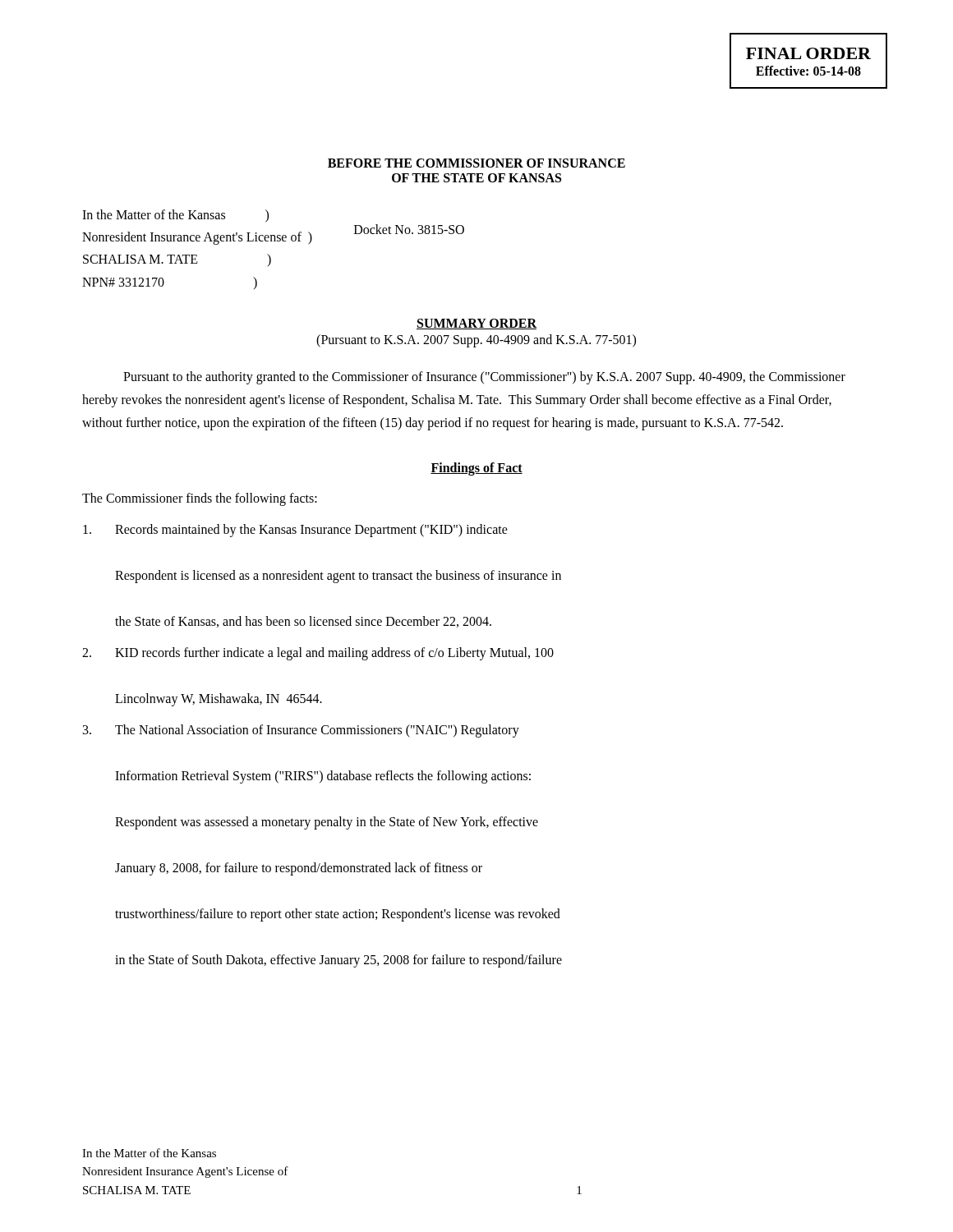Click on the text block containing "Pursuant to the authority granted to"
This screenshot has width=953, height=1232.
click(x=476, y=400)
